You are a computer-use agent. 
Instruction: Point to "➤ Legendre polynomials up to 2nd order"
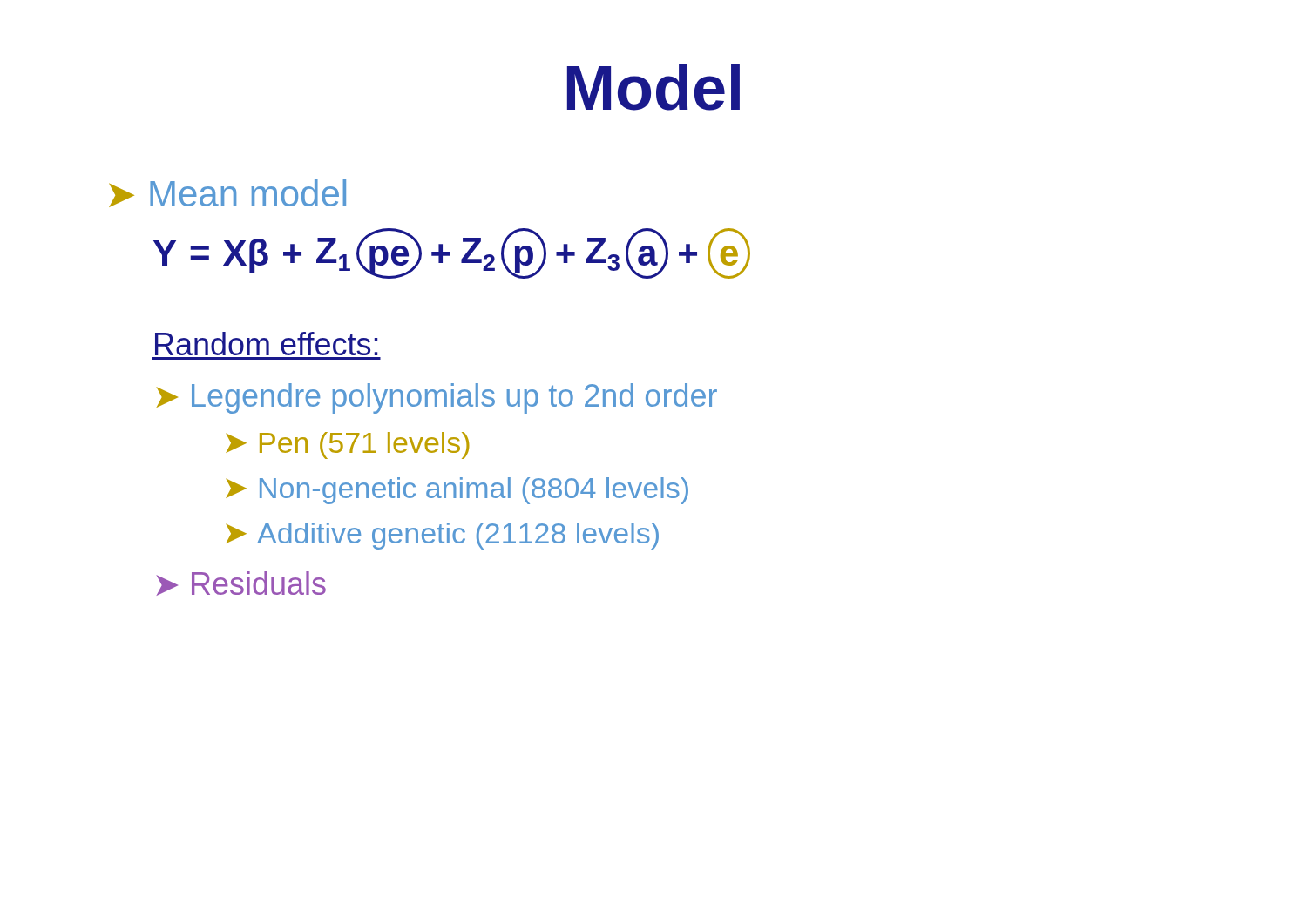(x=435, y=396)
